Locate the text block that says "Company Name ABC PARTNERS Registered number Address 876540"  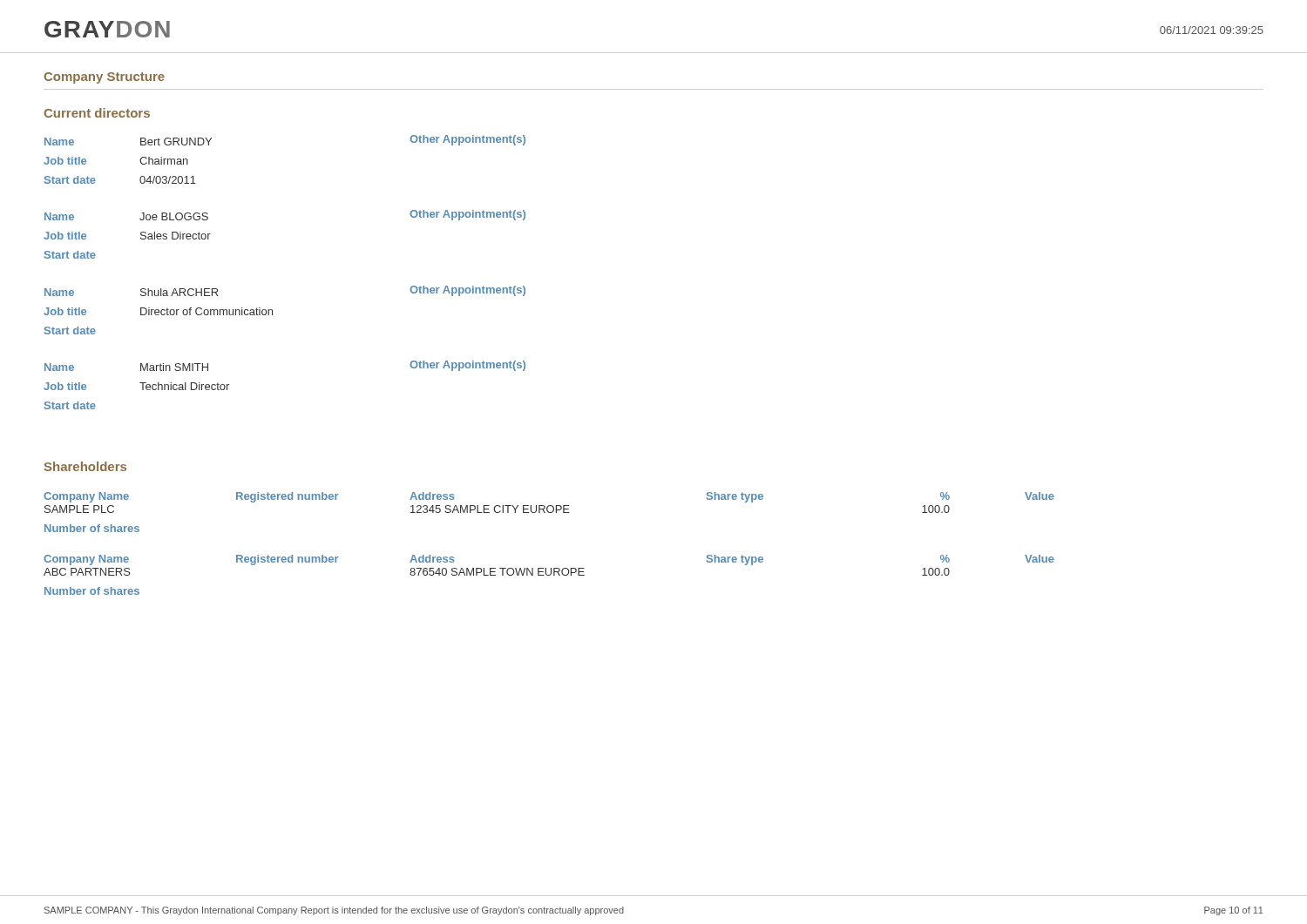pos(549,575)
